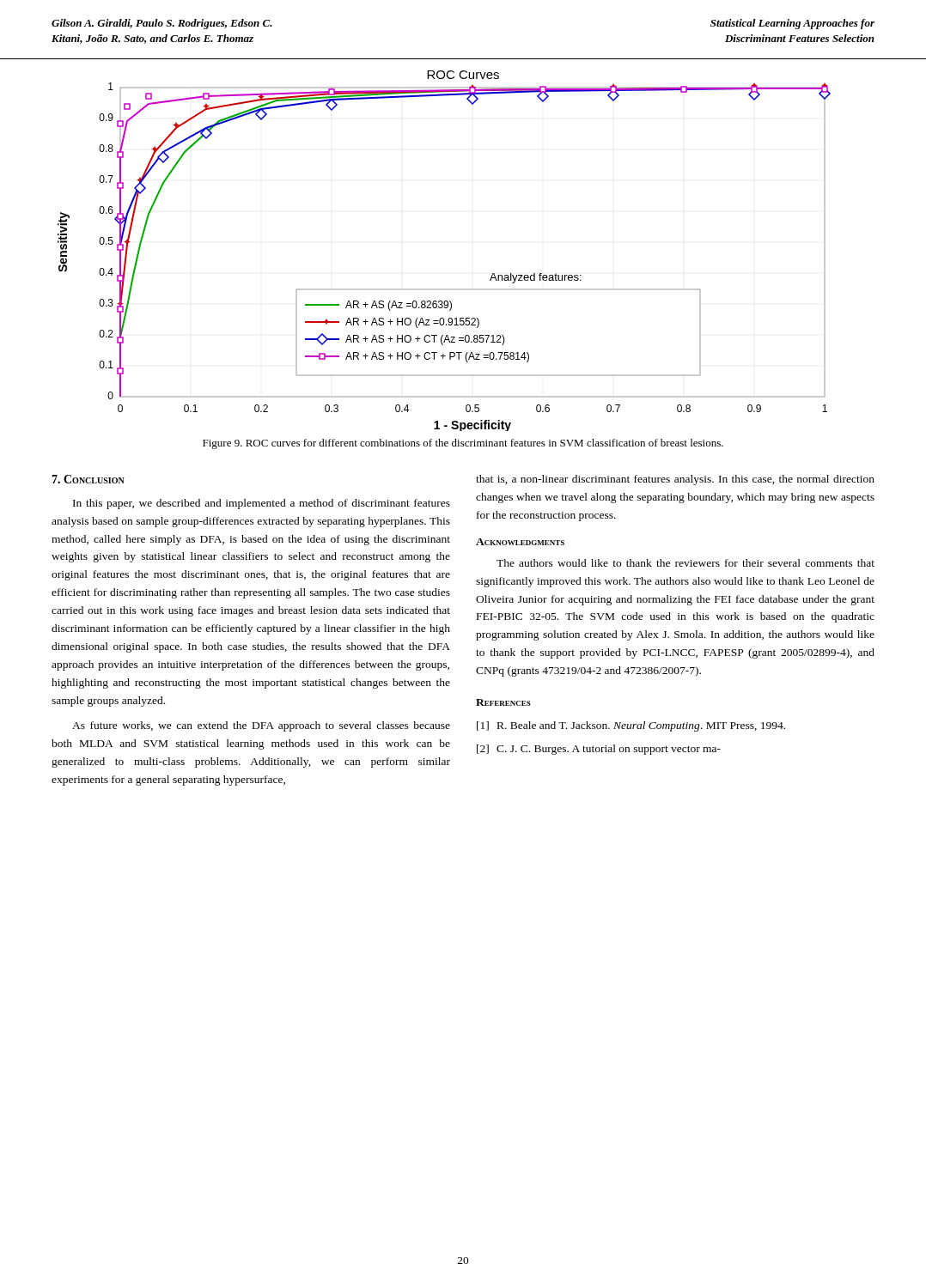The height and width of the screenshot is (1288, 926).
Task: Click on the text block containing "The authors would like to thank the reviewers"
Action: [x=675, y=617]
